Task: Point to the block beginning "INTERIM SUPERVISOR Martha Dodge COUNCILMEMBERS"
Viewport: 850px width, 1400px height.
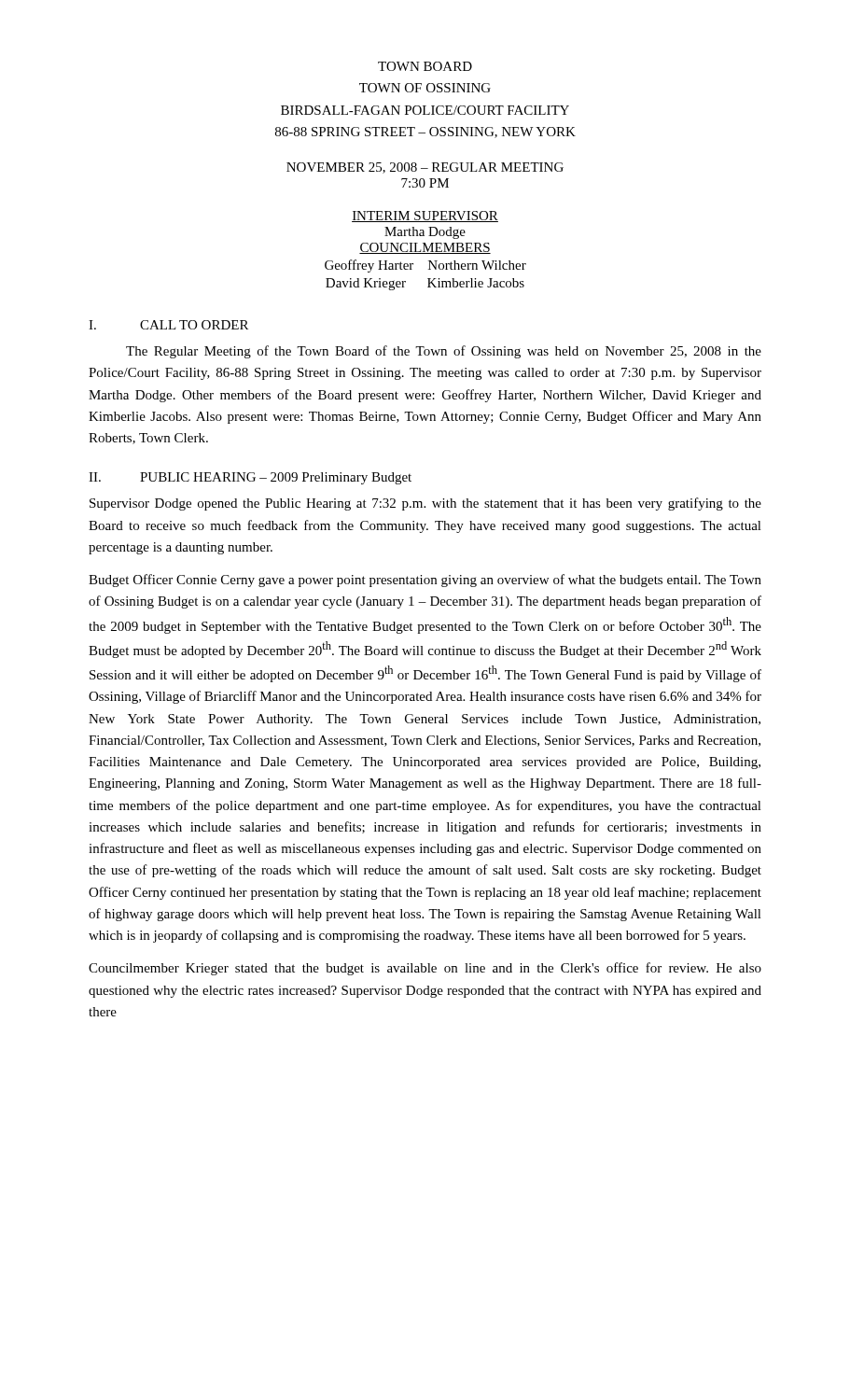Action: tap(425, 250)
